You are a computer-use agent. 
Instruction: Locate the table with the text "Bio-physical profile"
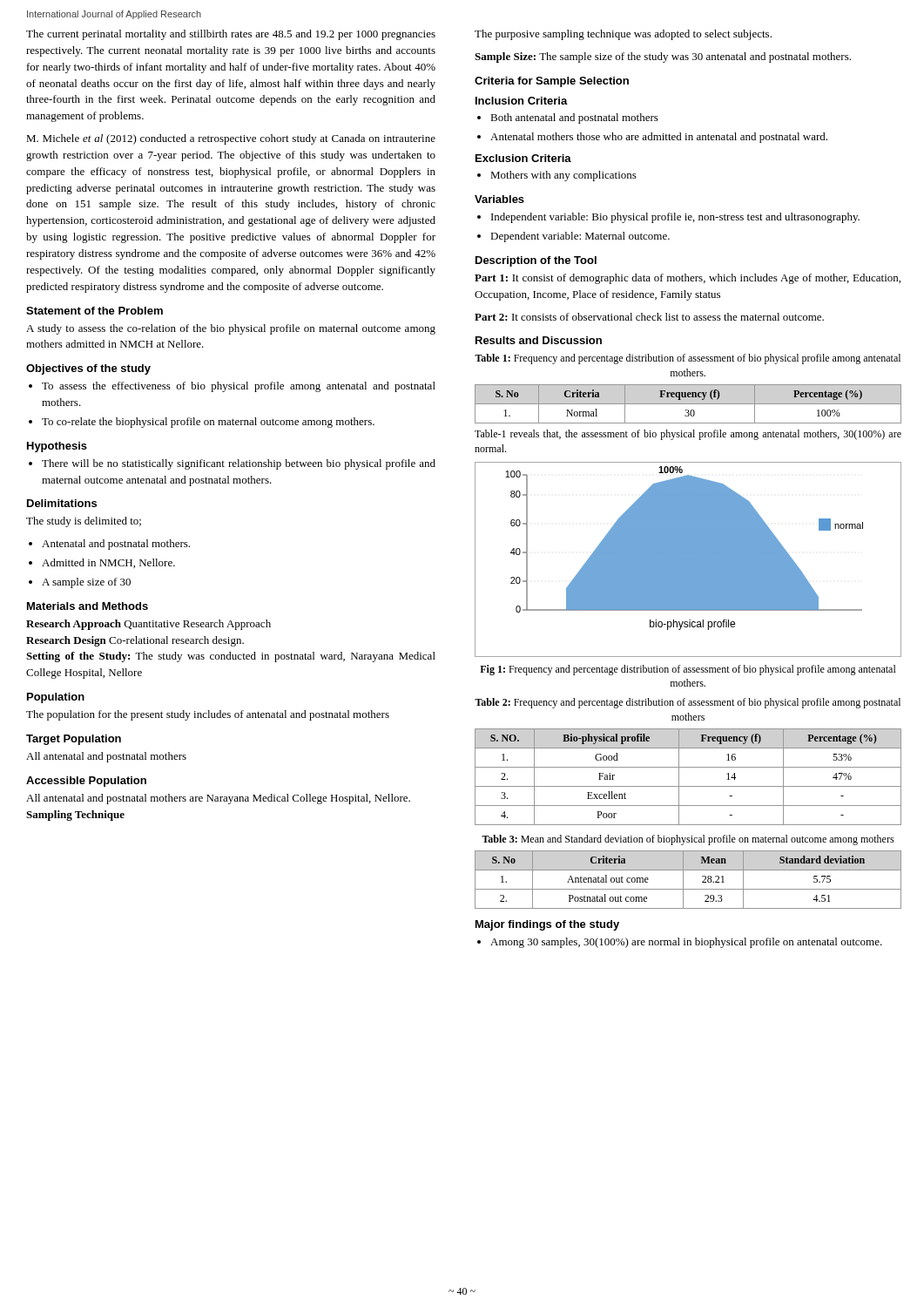point(688,777)
